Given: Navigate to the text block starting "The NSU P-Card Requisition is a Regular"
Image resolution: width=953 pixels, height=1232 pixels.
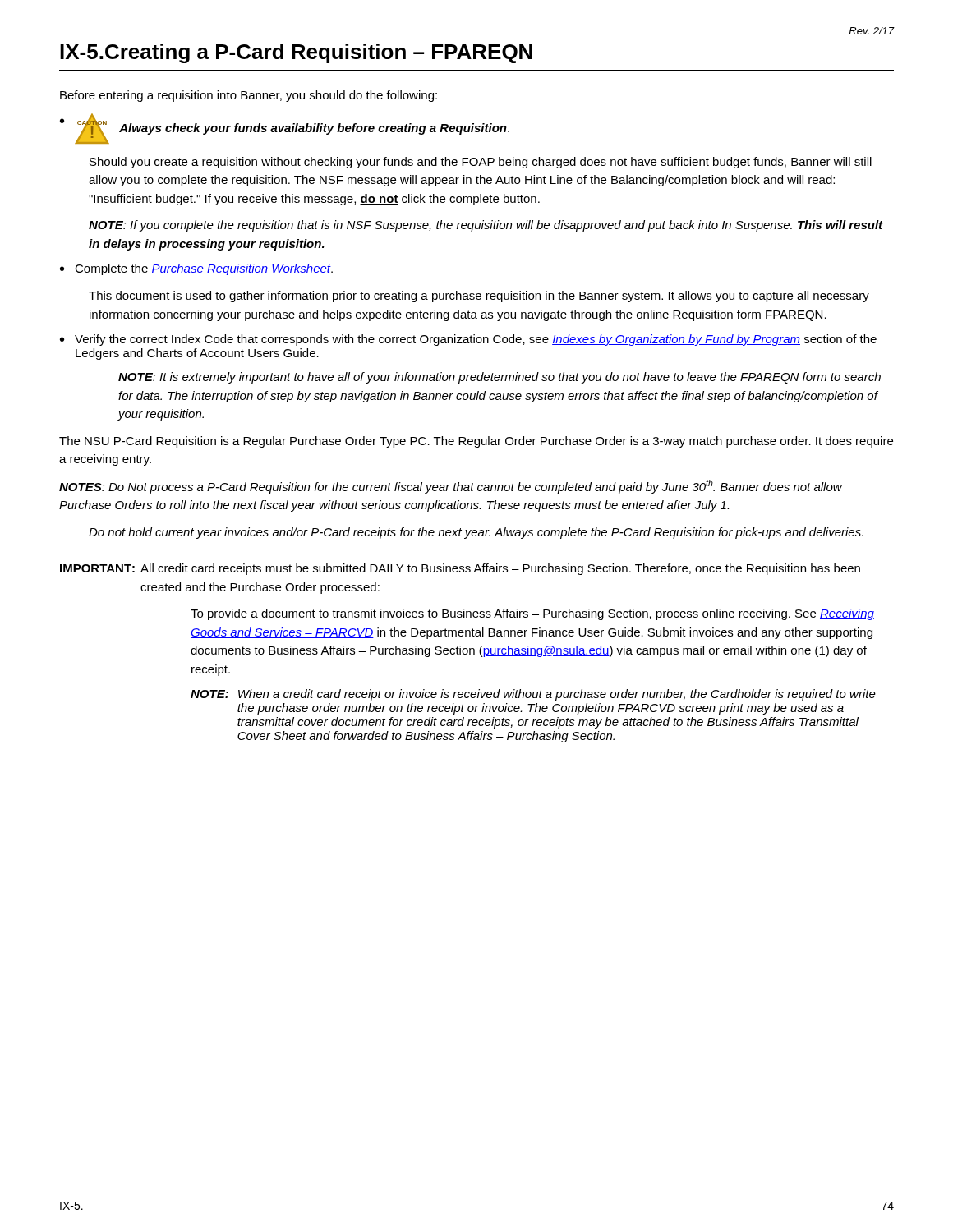Looking at the screenshot, I should pyautogui.click(x=476, y=450).
